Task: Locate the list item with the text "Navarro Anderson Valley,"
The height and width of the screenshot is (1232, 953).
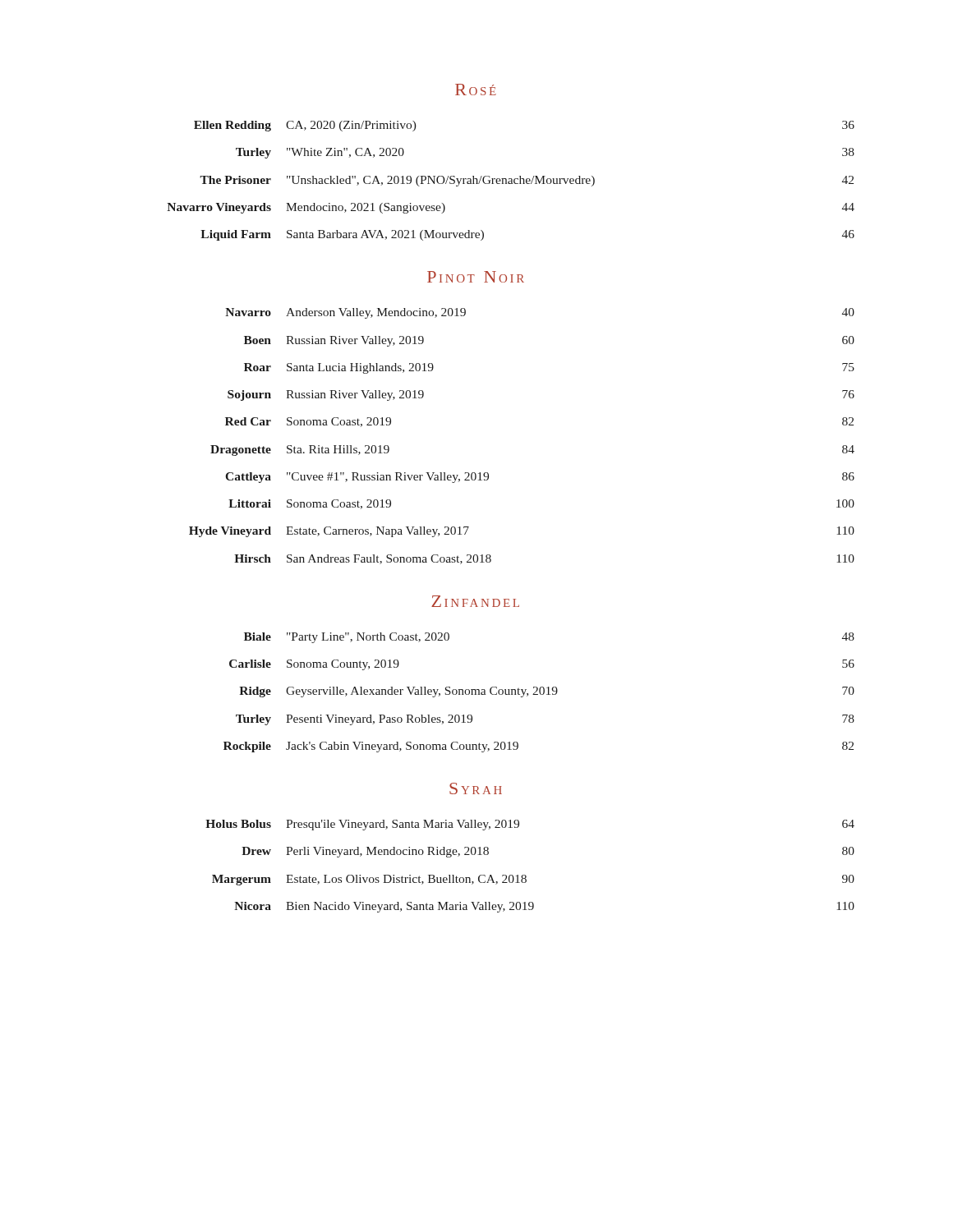Action: [x=476, y=312]
